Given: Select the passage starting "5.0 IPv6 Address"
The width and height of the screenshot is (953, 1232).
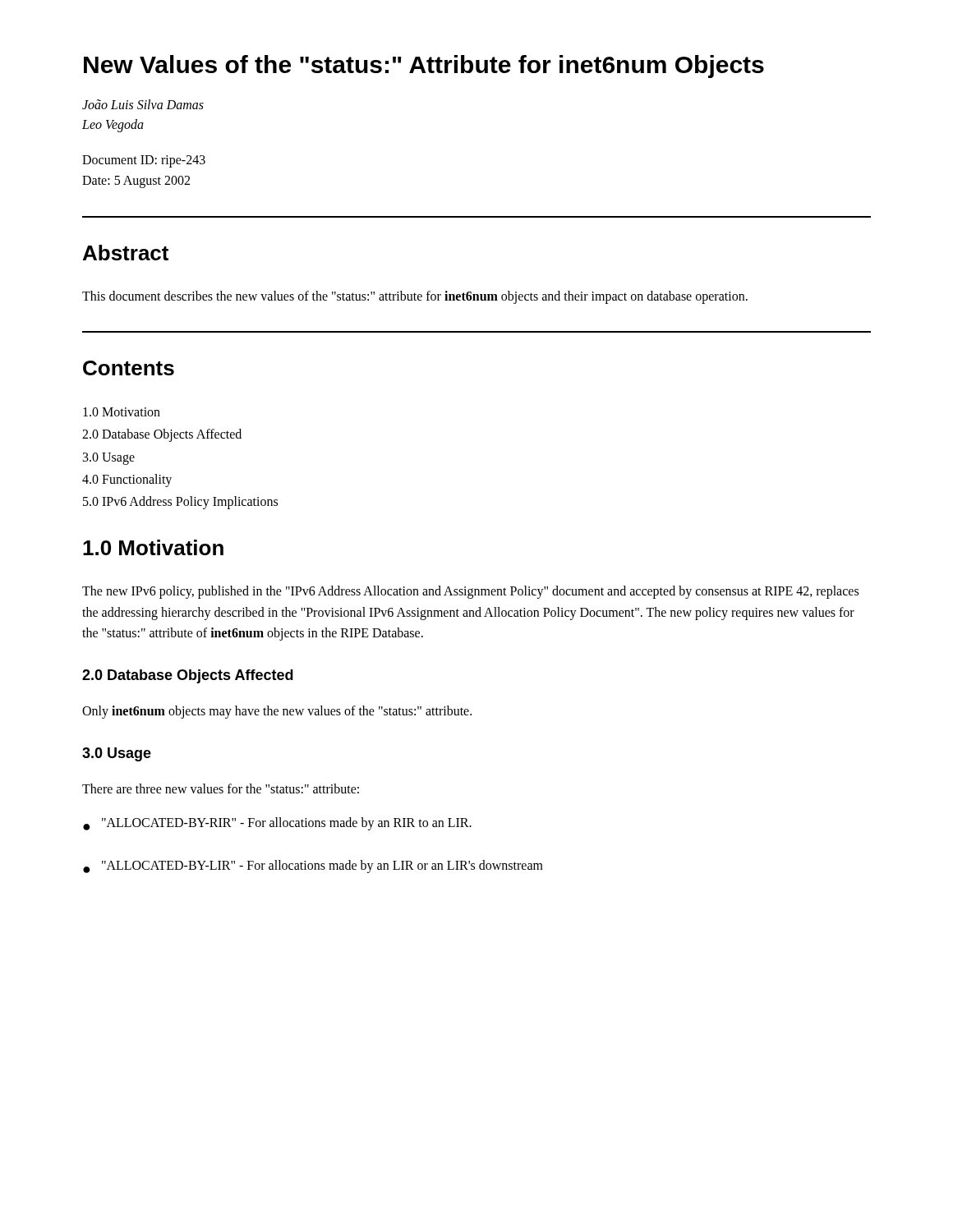Looking at the screenshot, I should point(180,503).
